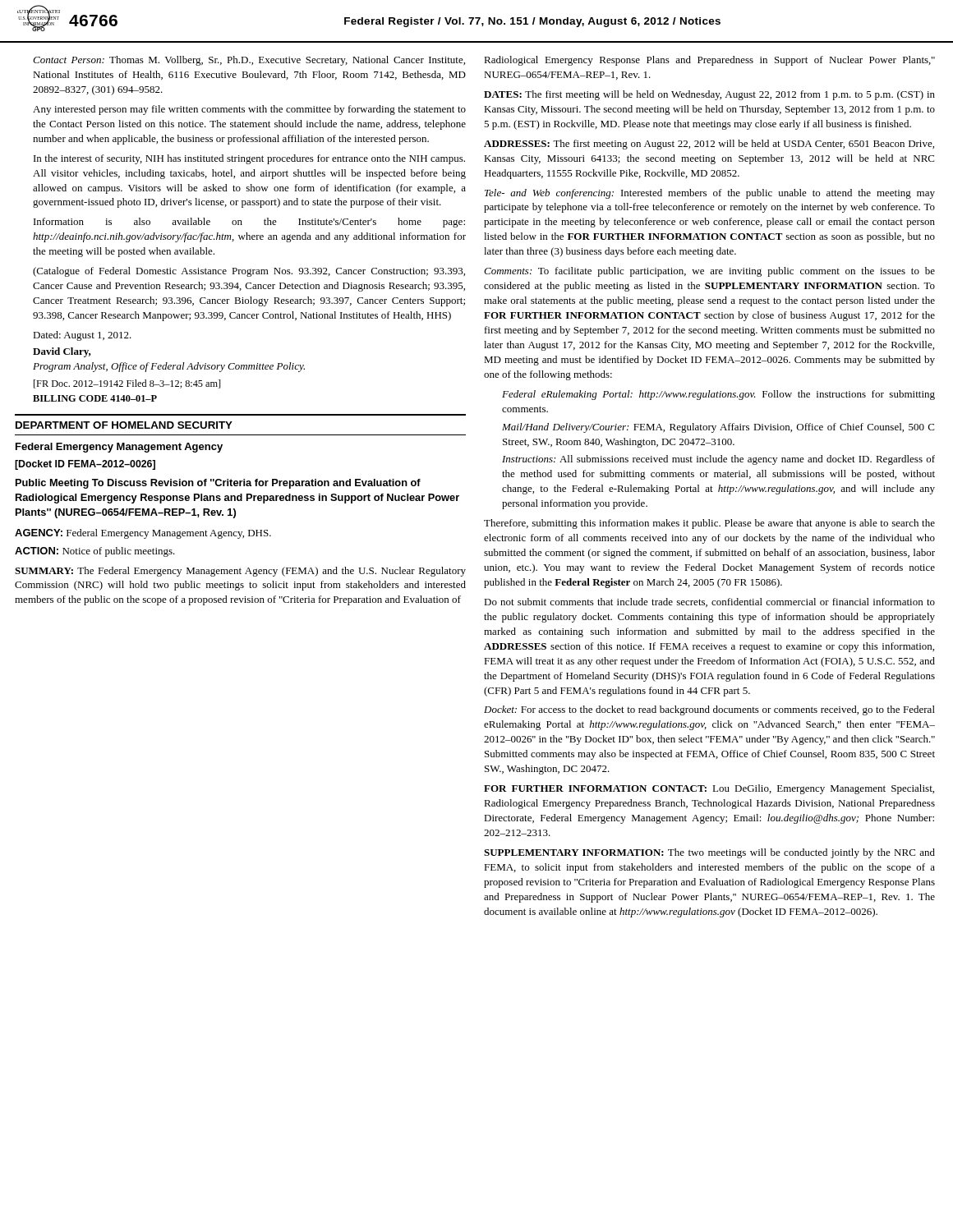
Task: Select the text block that reads "Information is also available on the Institute's/Center's"
Action: click(x=249, y=237)
